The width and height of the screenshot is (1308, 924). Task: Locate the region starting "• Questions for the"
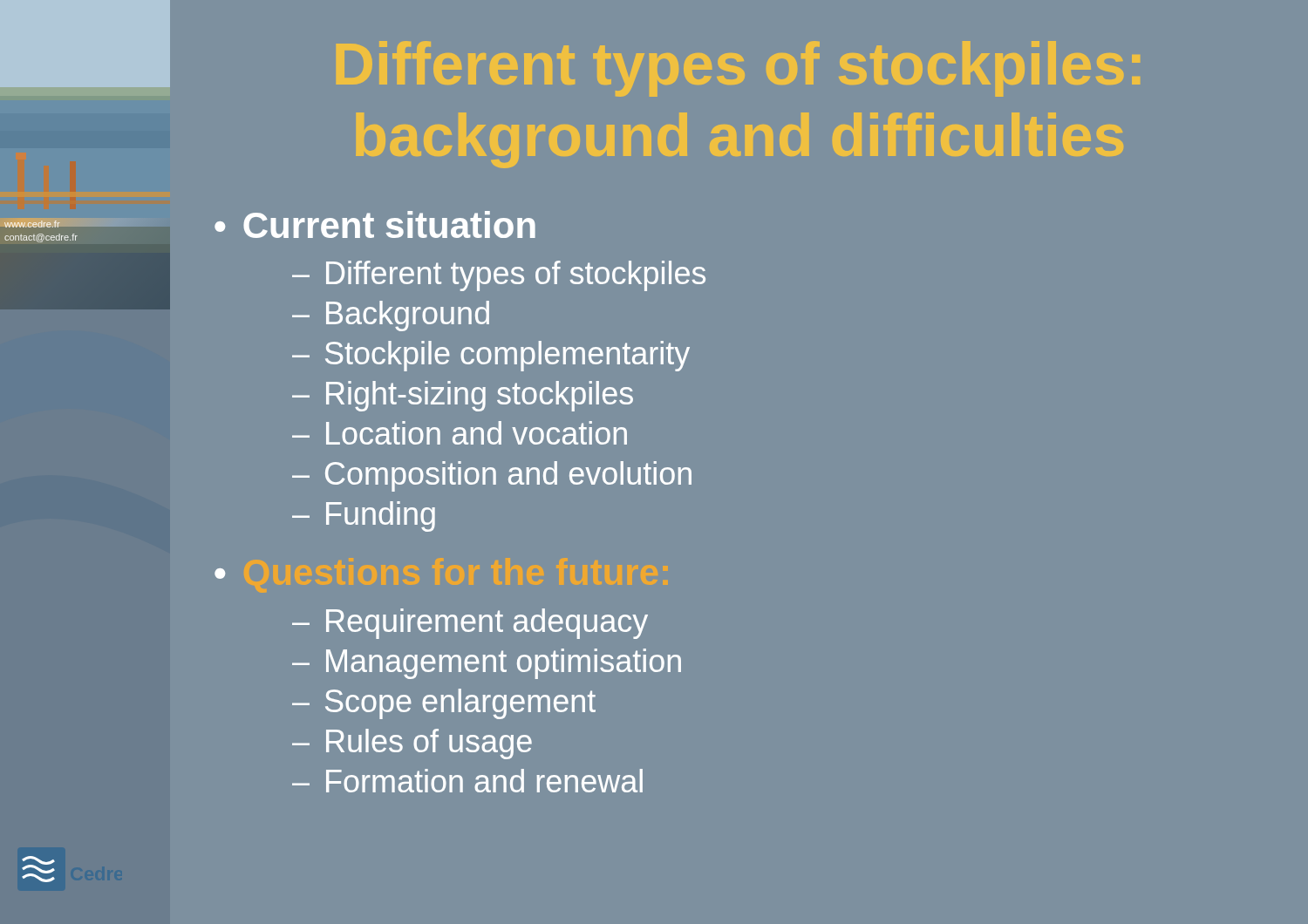point(220,574)
